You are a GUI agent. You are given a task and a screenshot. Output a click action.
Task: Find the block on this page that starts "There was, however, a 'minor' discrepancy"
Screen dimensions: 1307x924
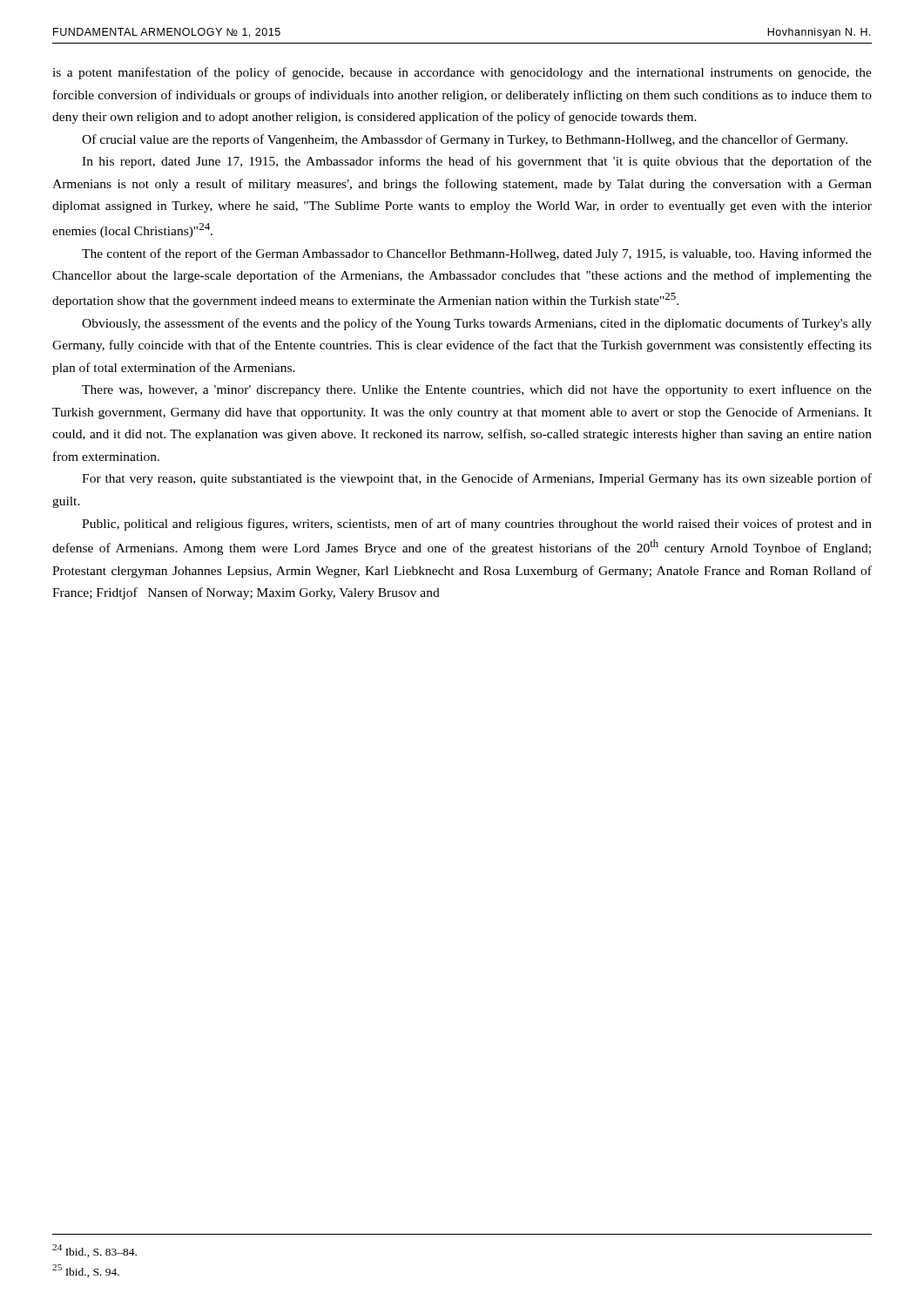462,423
